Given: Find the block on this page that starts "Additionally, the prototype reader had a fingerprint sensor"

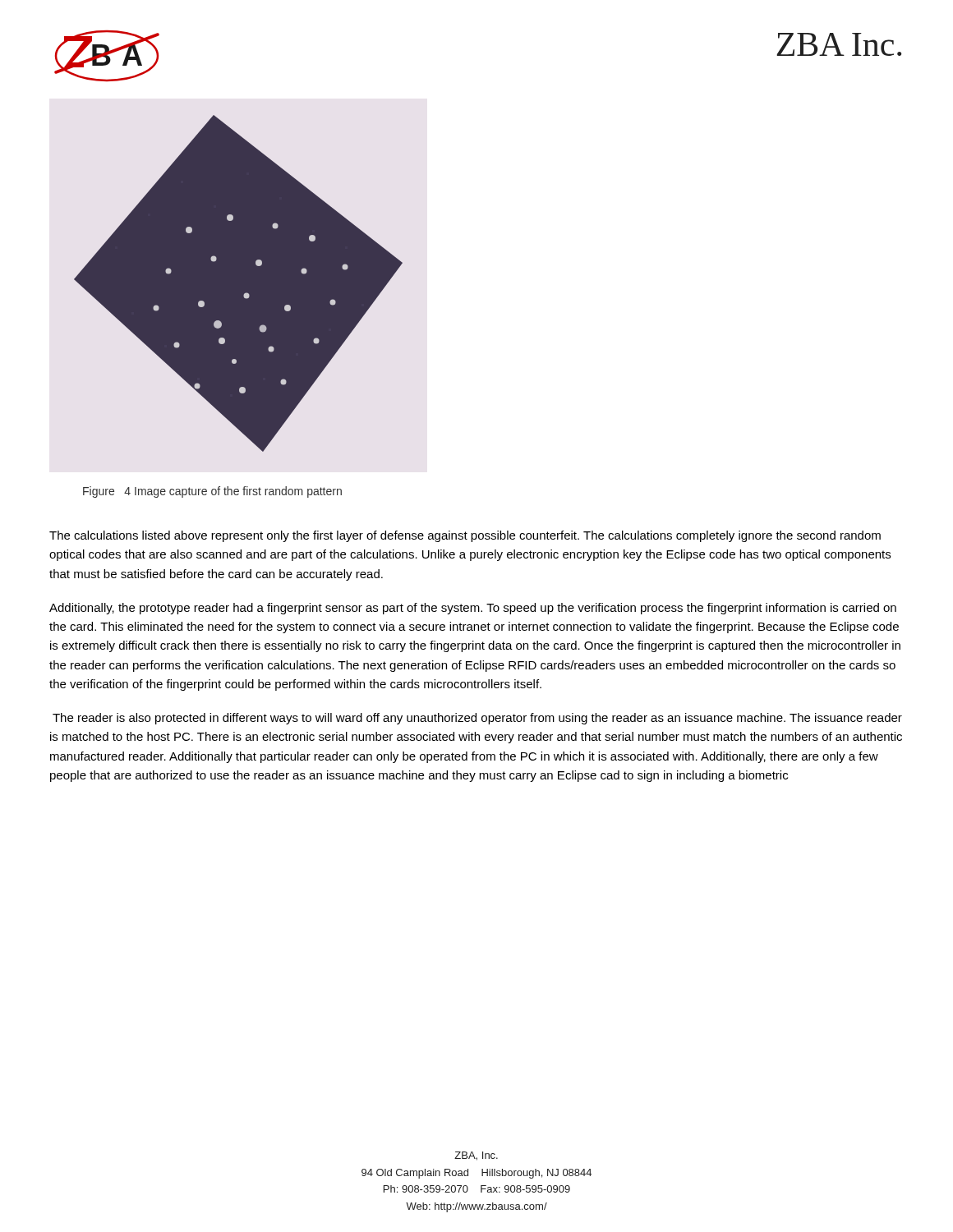Looking at the screenshot, I should (476, 646).
